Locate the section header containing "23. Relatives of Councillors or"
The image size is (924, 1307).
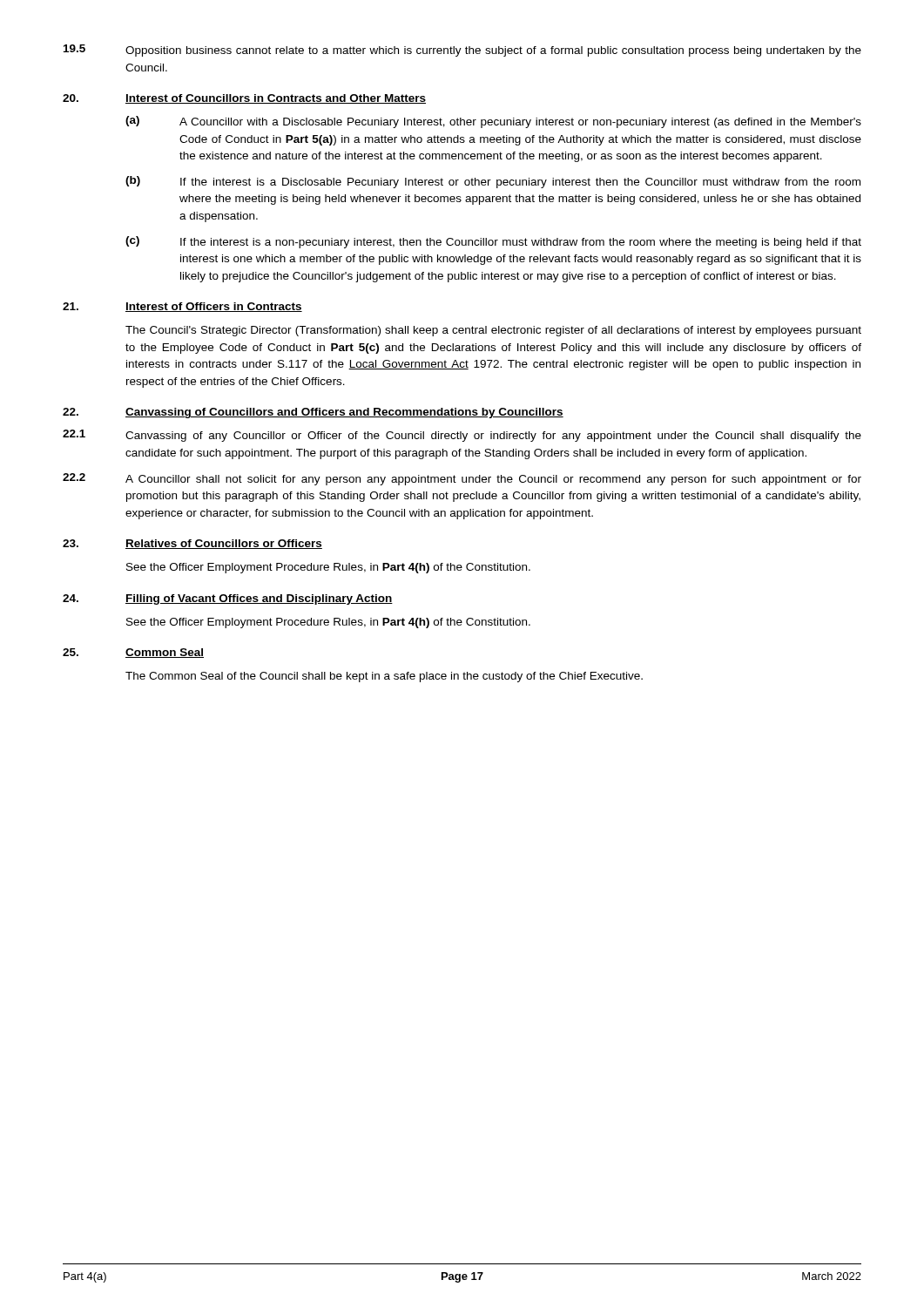coord(192,543)
